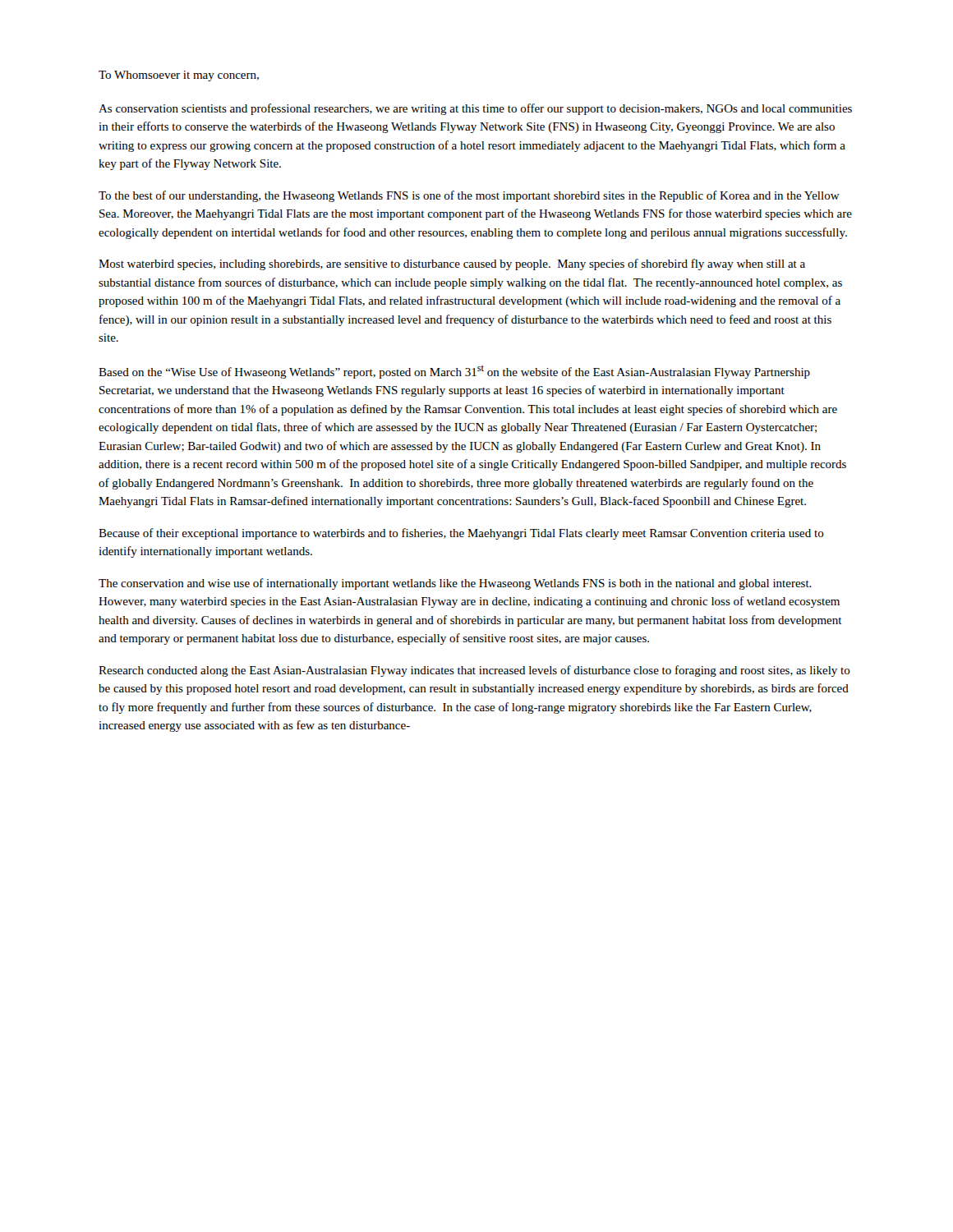Point to the element starting "The conservation and wise use of internationally important"
Image resolution: width=953 pixels, height=1232 pixels.
click(470, 610)
